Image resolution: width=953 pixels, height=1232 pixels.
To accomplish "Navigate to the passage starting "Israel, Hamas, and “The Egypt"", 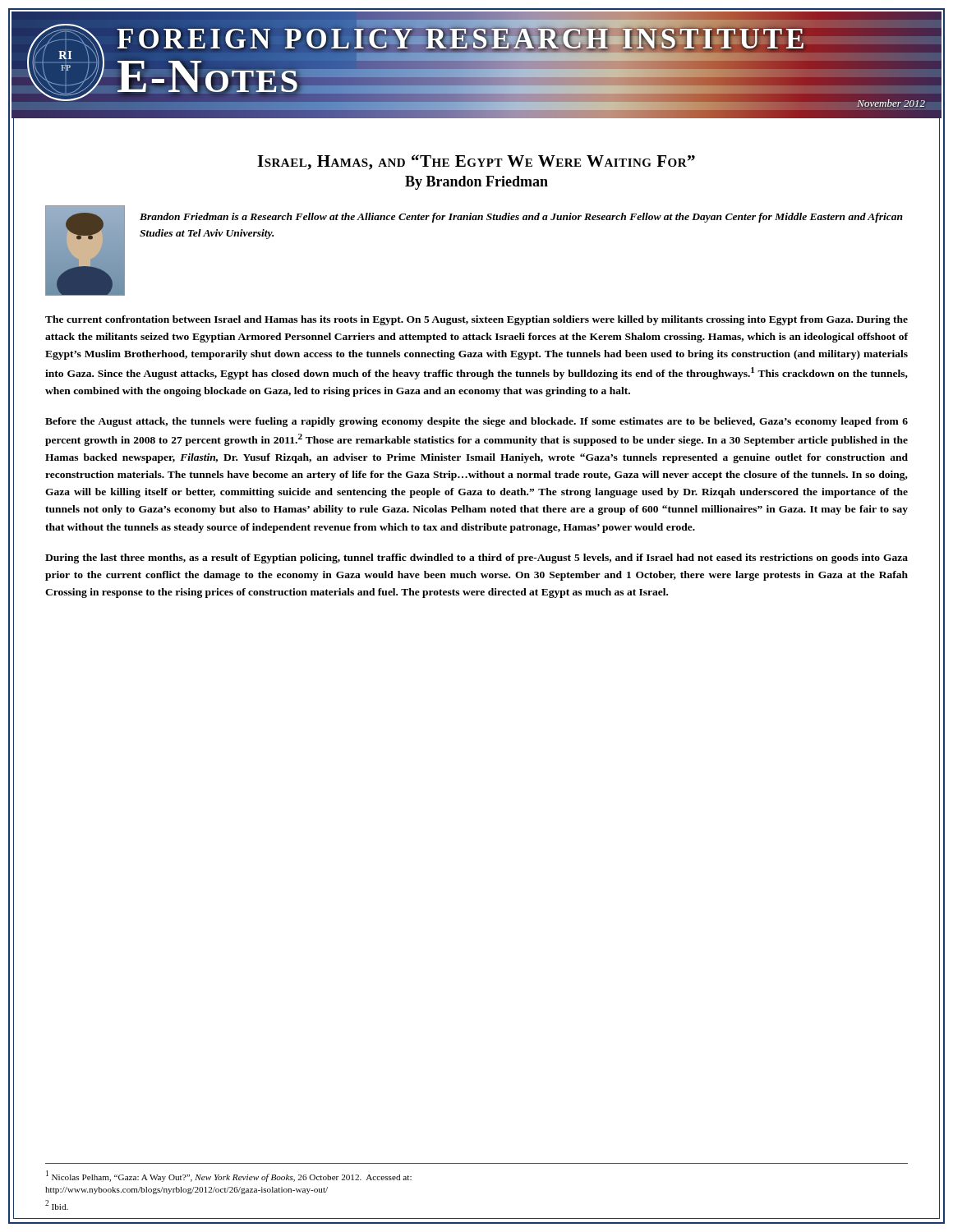I will click(476, 161).
